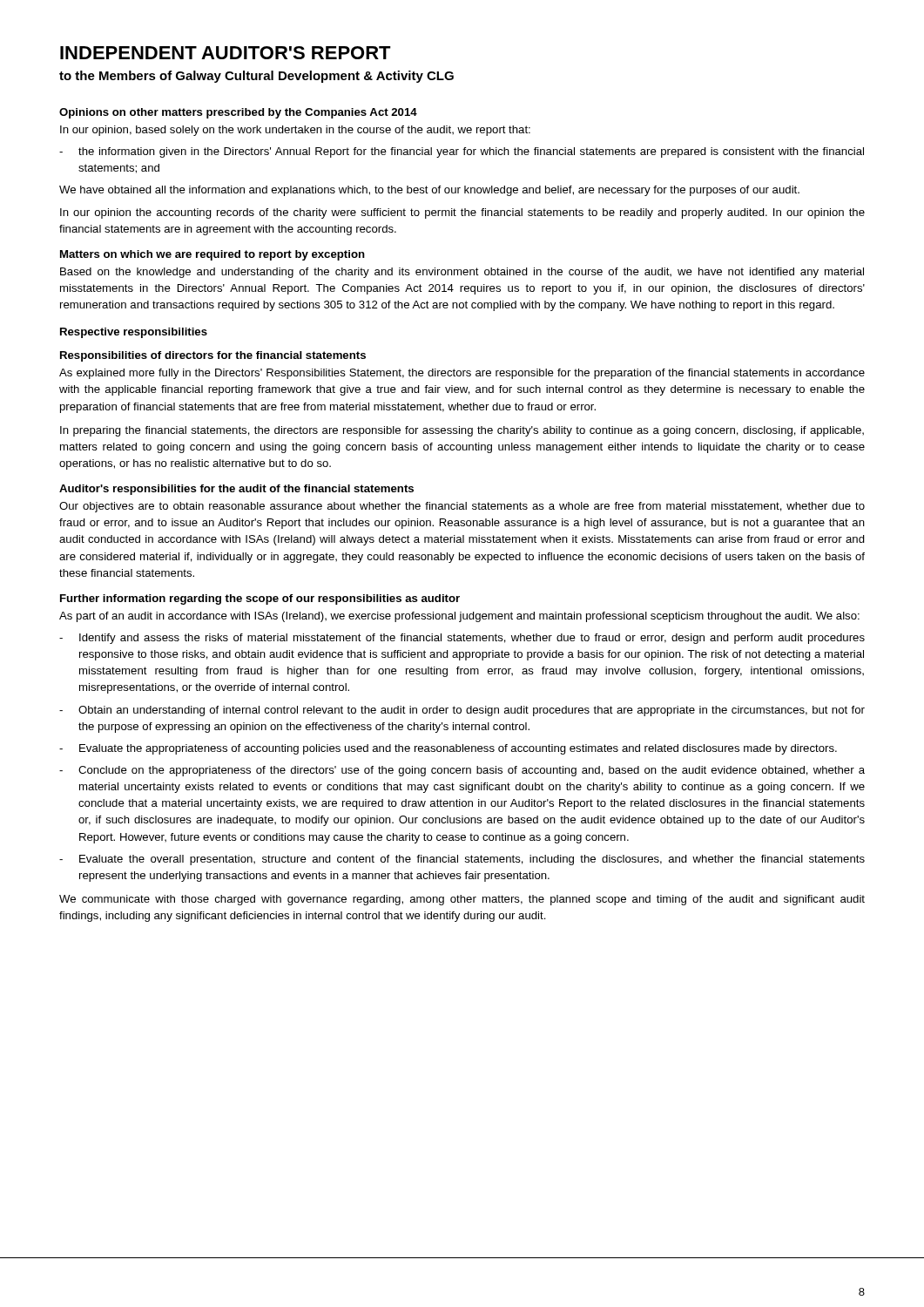Viewport: 924px width, 1307px height.
Task: Where is the passage that starts "- Evaluate the appropriateness of accounting policies used"?
Action: click(462, 748)
